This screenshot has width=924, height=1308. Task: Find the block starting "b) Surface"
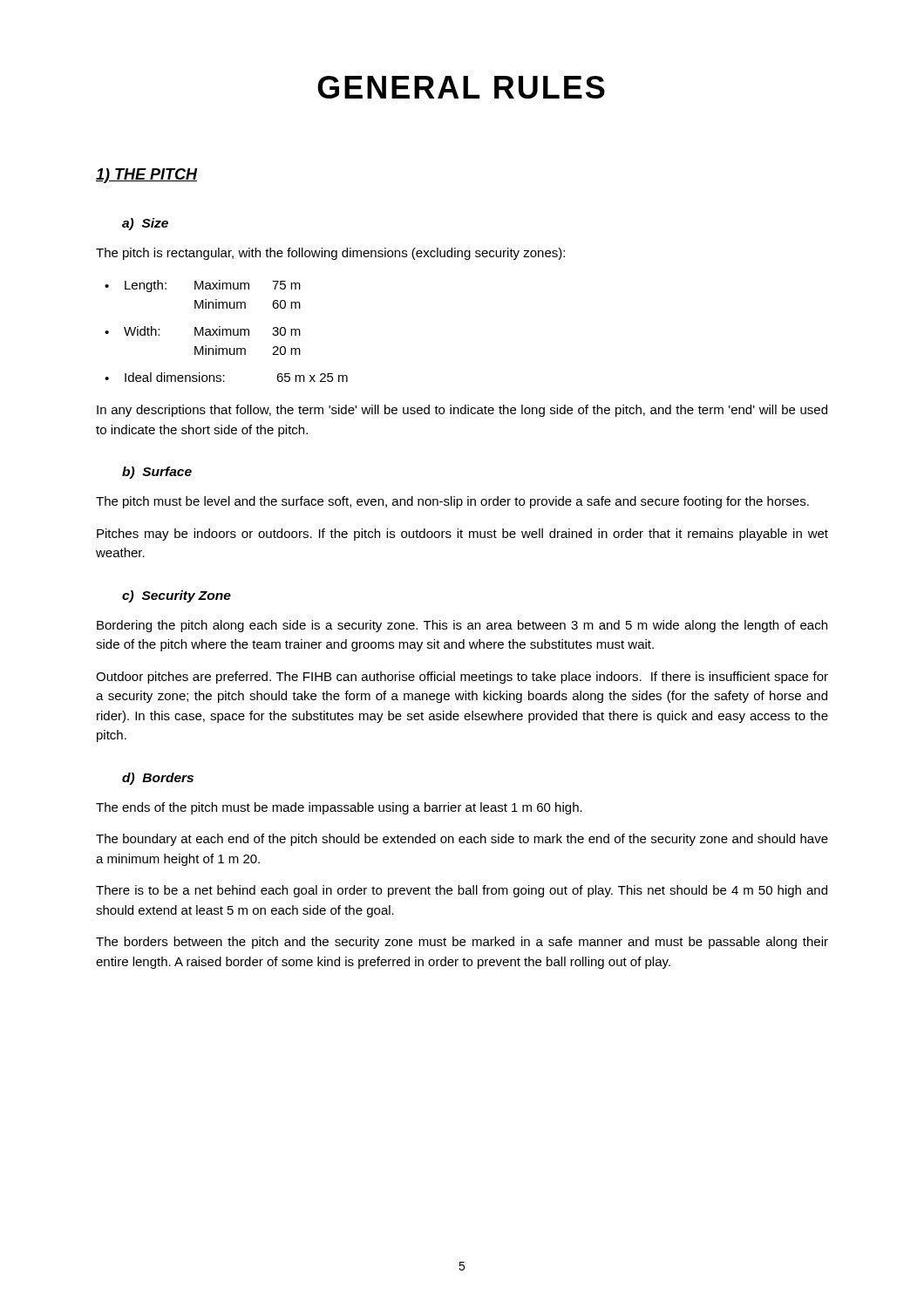(x=157, y=471)
